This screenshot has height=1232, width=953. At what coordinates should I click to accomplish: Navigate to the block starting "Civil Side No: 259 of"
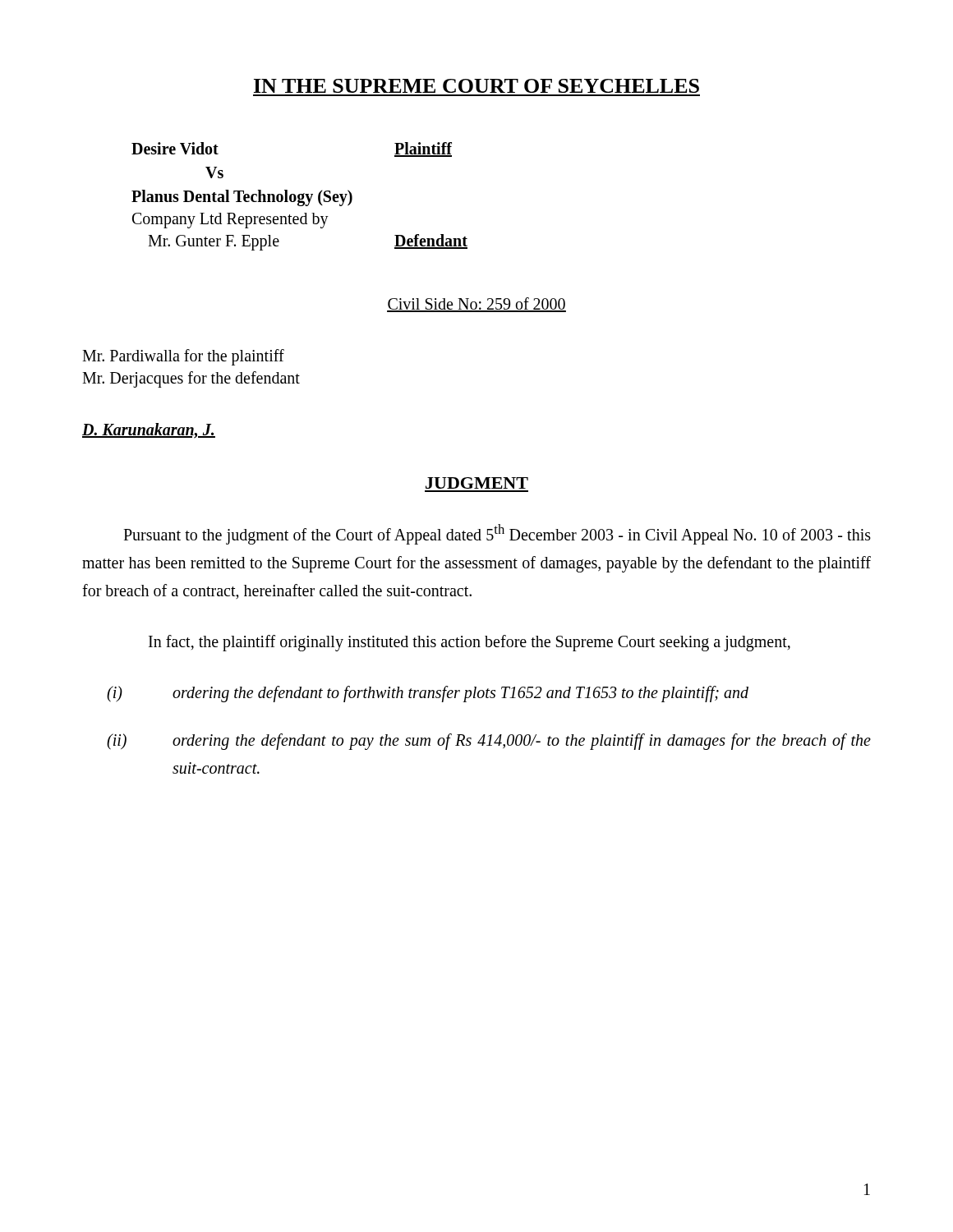476,304
